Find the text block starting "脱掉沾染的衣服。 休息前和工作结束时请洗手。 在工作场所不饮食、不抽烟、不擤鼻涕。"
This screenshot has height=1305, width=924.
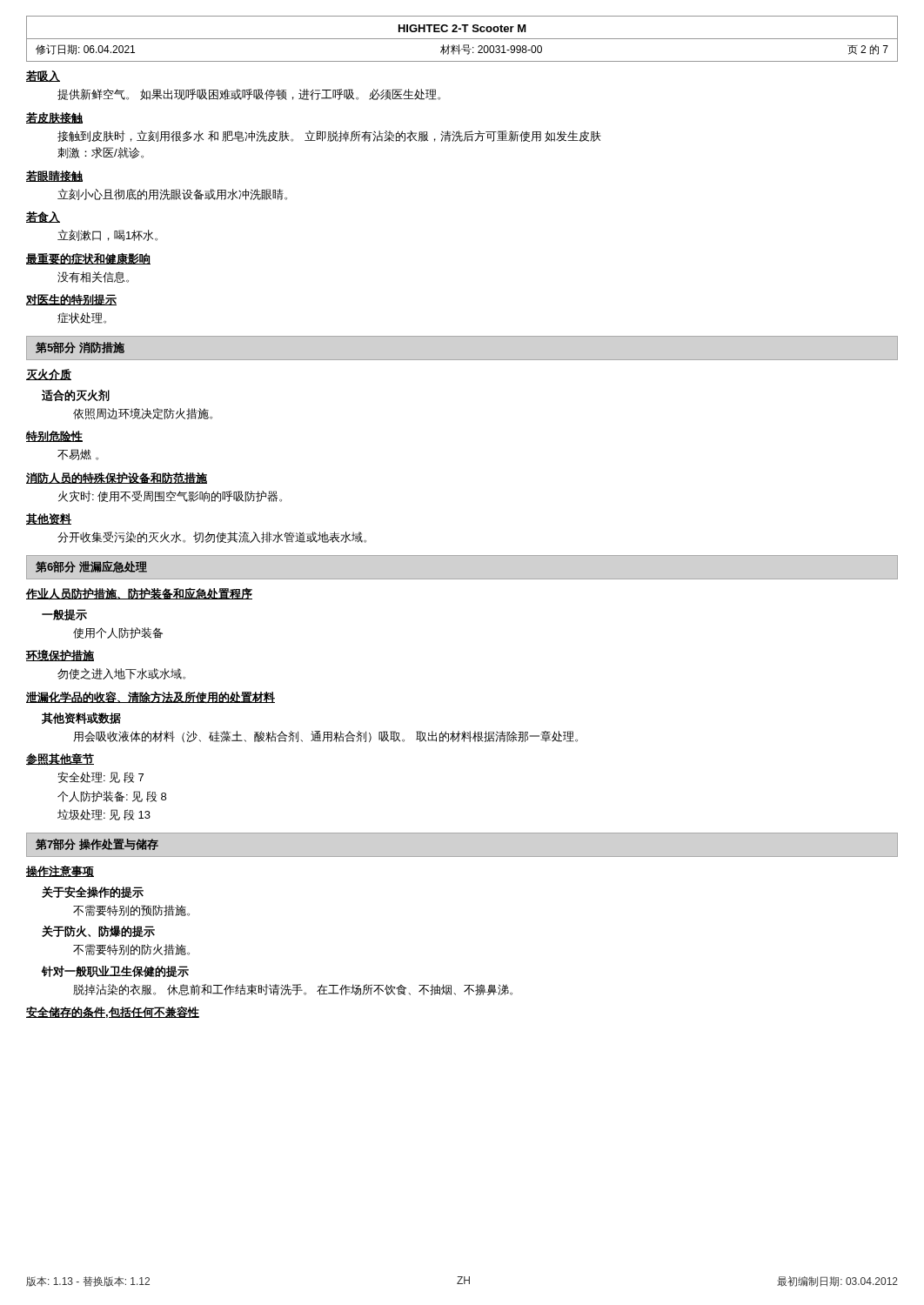click(x=297, y=989)
